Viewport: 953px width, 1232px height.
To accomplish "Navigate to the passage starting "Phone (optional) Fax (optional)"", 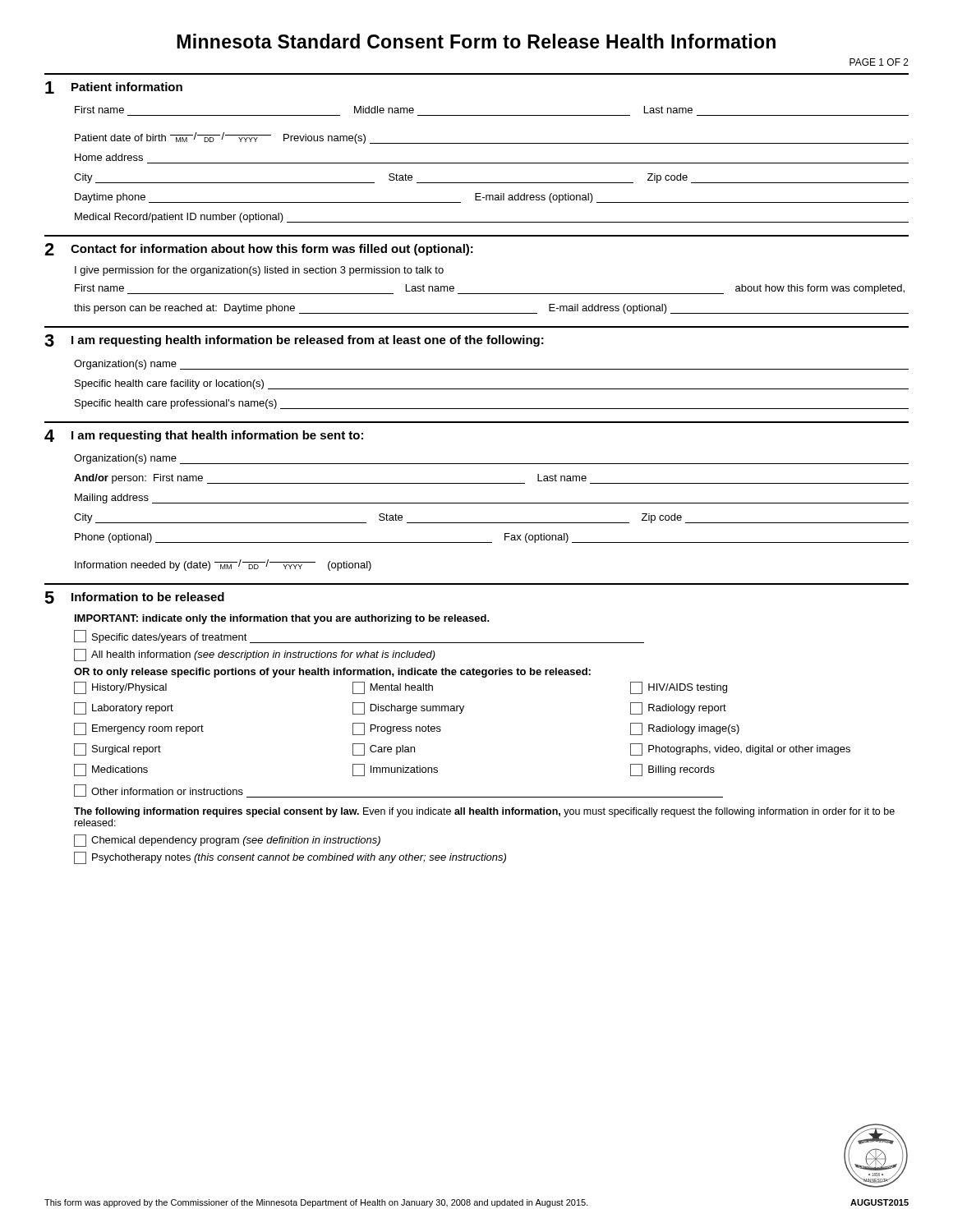I will click(491, 536).
